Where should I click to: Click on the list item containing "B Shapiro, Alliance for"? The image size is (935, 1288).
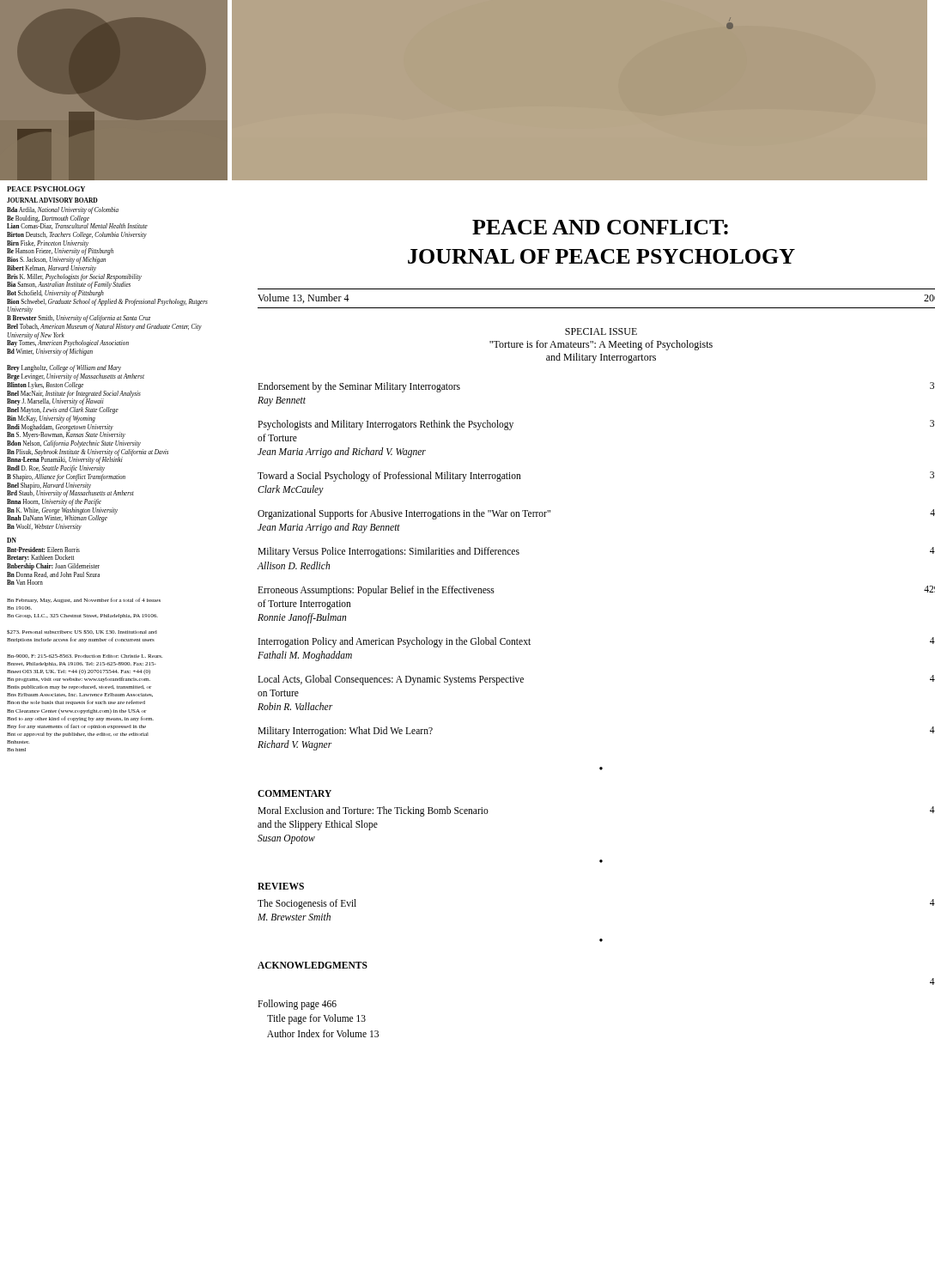pyautogui.click(x=66, y=477)
